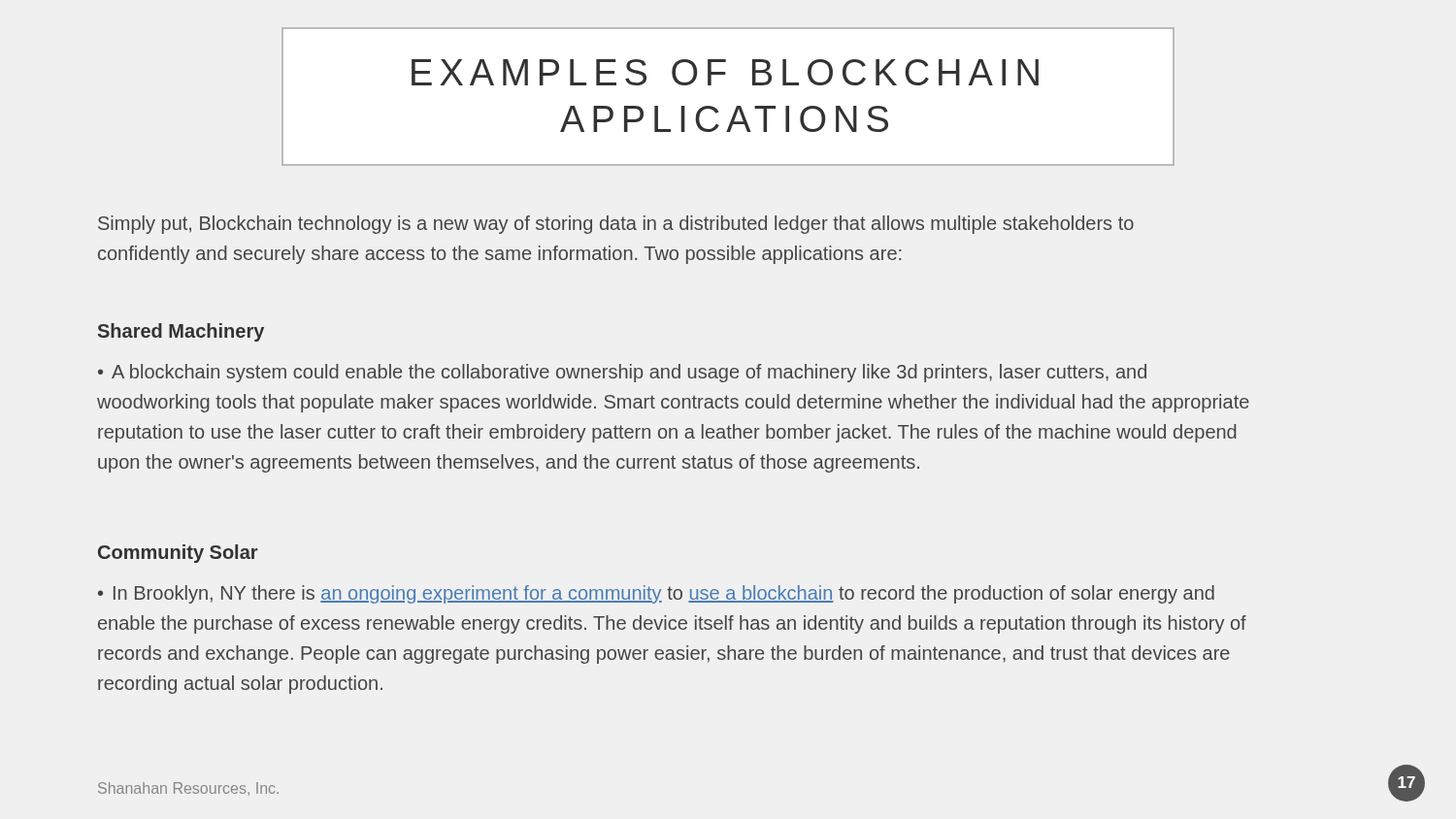The height and width of the screenshot is (819, 1456).
Task: Select the list item that reads "•In Brooklyn, NY there is an ongoing experiment"
Action: tap(672, 636)
